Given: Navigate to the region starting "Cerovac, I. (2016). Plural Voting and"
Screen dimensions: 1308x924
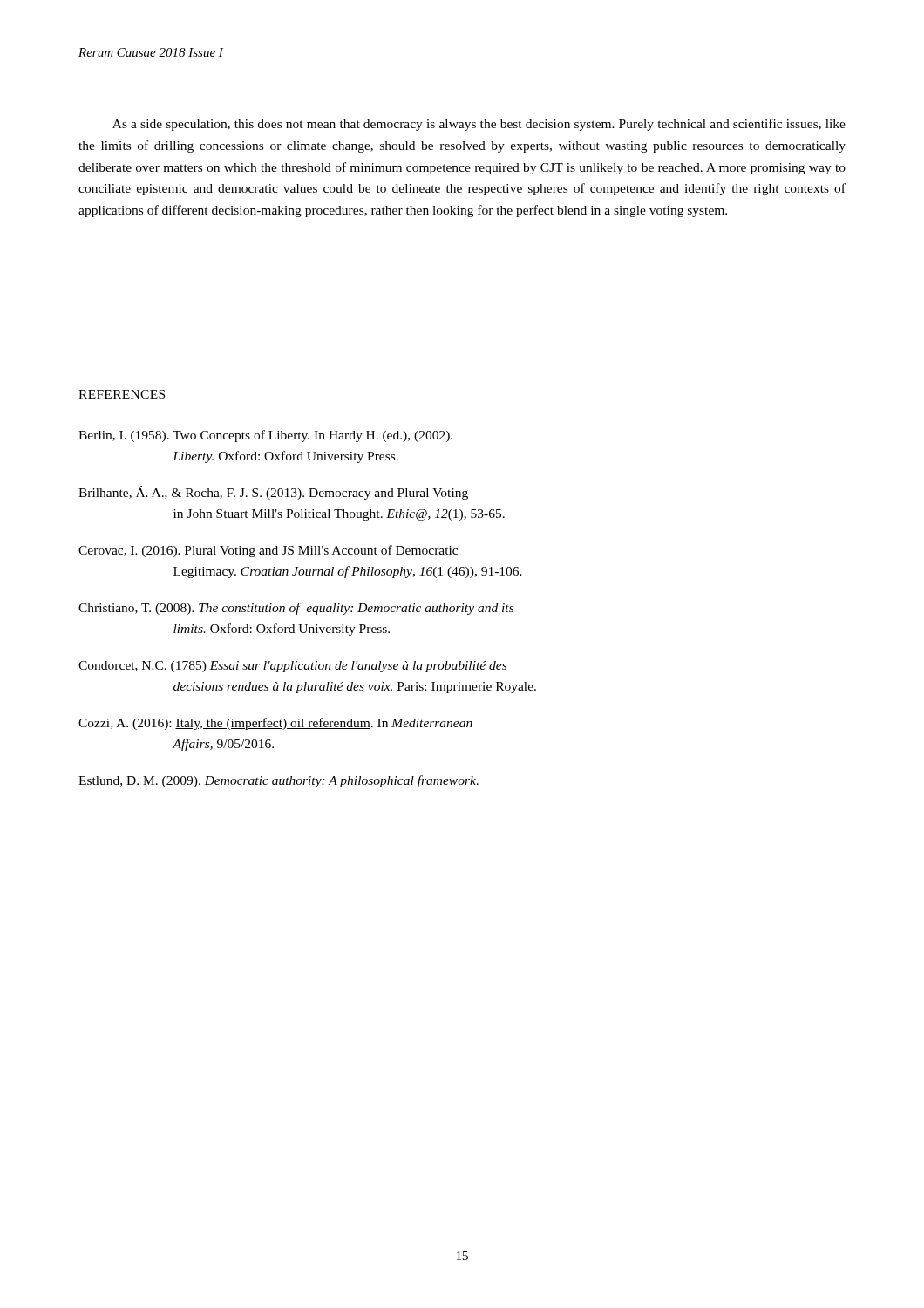Looking at the screenshot, I should 462,562.
